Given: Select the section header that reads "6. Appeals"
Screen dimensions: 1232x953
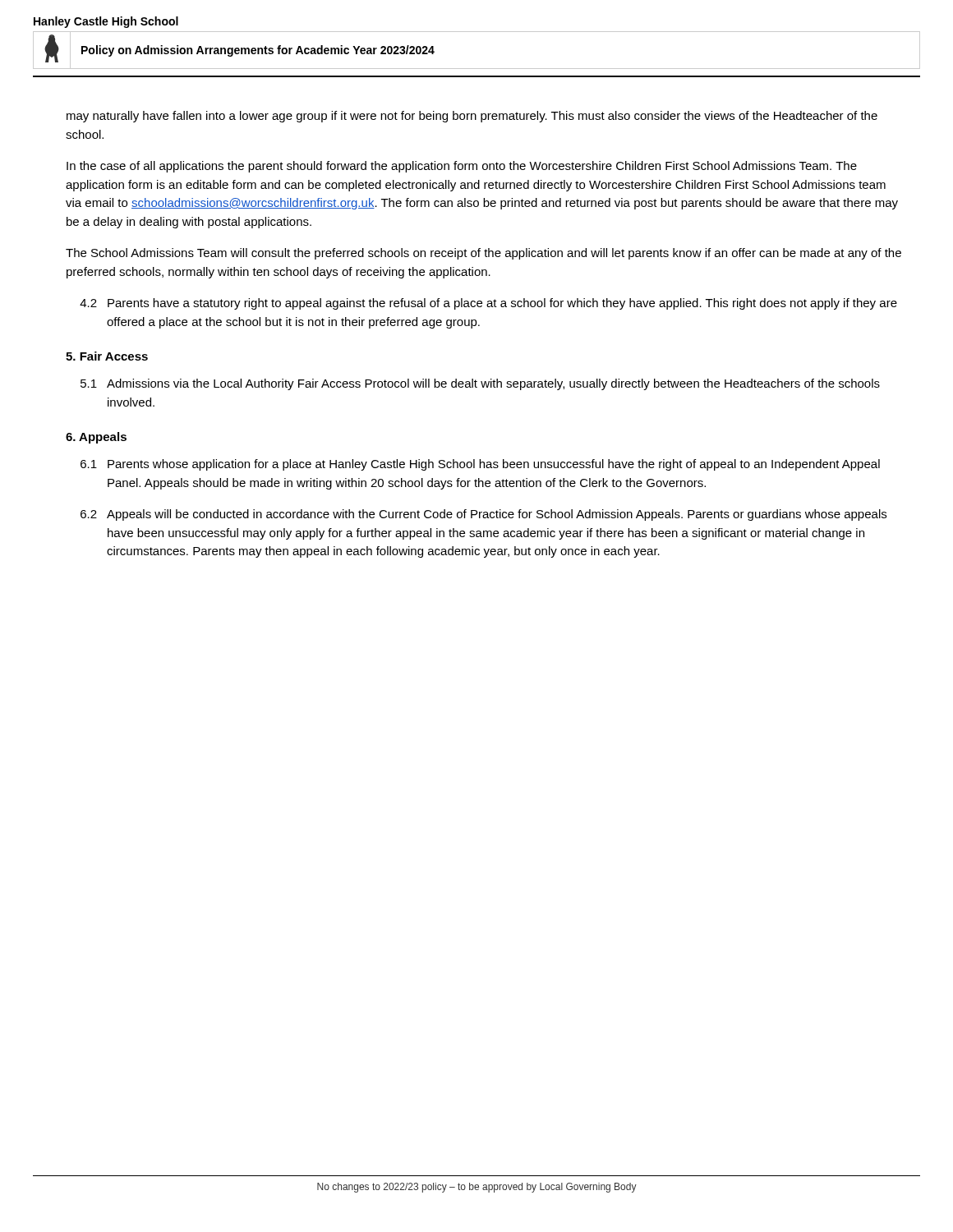Looking at the screenshot, I should click(96, 437).
